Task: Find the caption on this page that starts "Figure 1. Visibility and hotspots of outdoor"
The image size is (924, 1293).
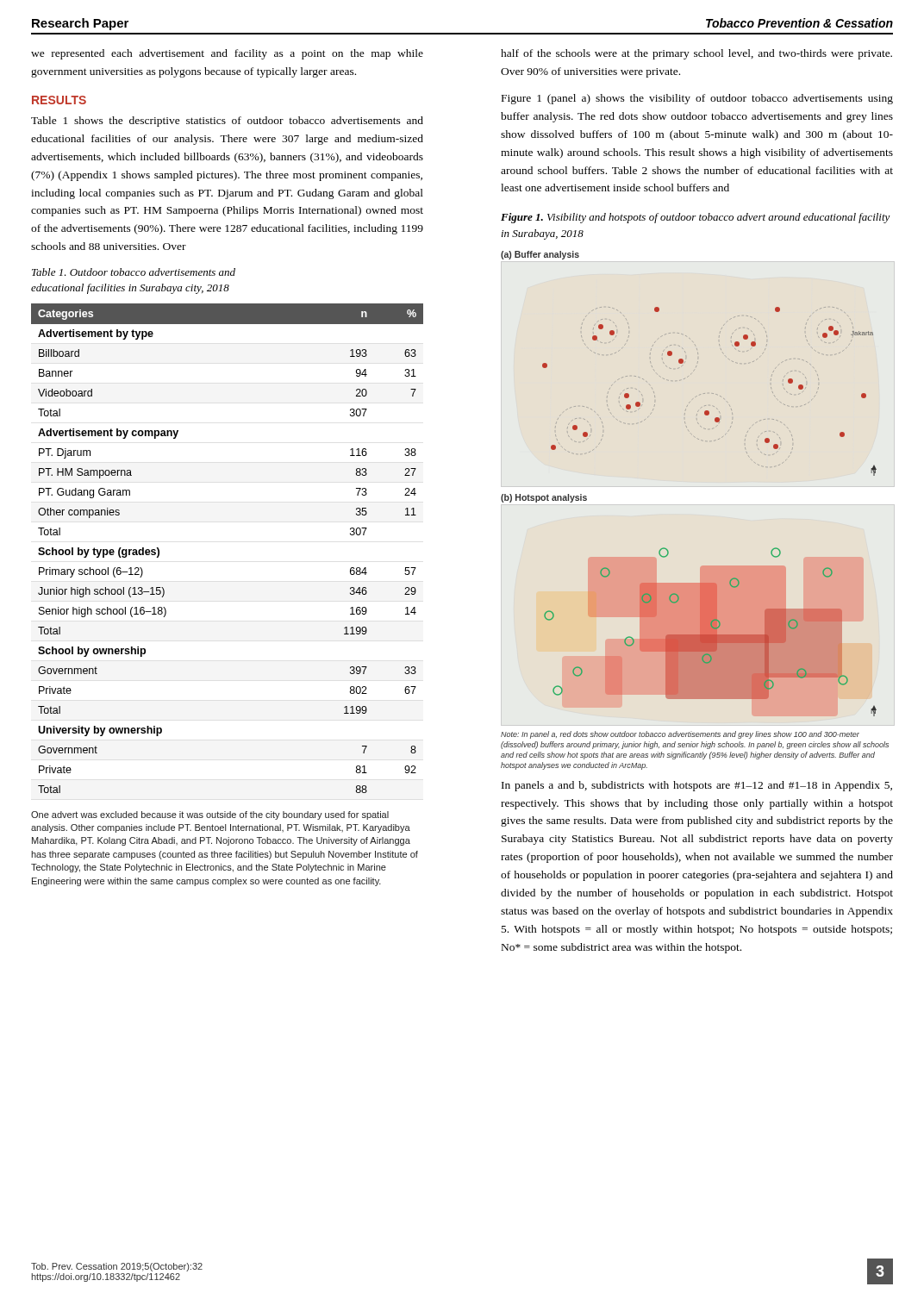Action: (695, 225)
